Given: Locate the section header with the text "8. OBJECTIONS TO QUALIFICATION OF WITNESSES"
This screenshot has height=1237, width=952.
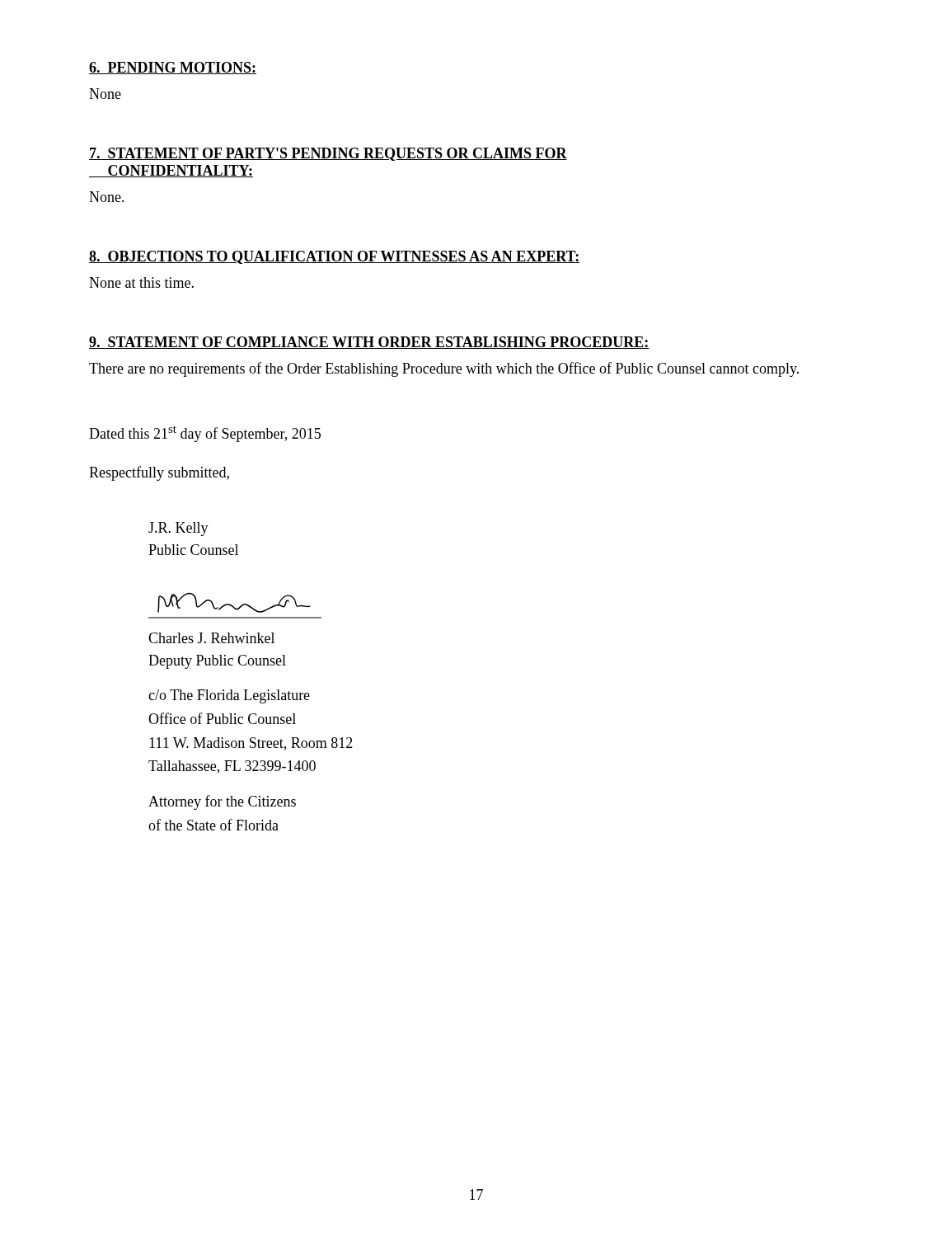Looking at the screenshot, I should click(x=334, y=256).
